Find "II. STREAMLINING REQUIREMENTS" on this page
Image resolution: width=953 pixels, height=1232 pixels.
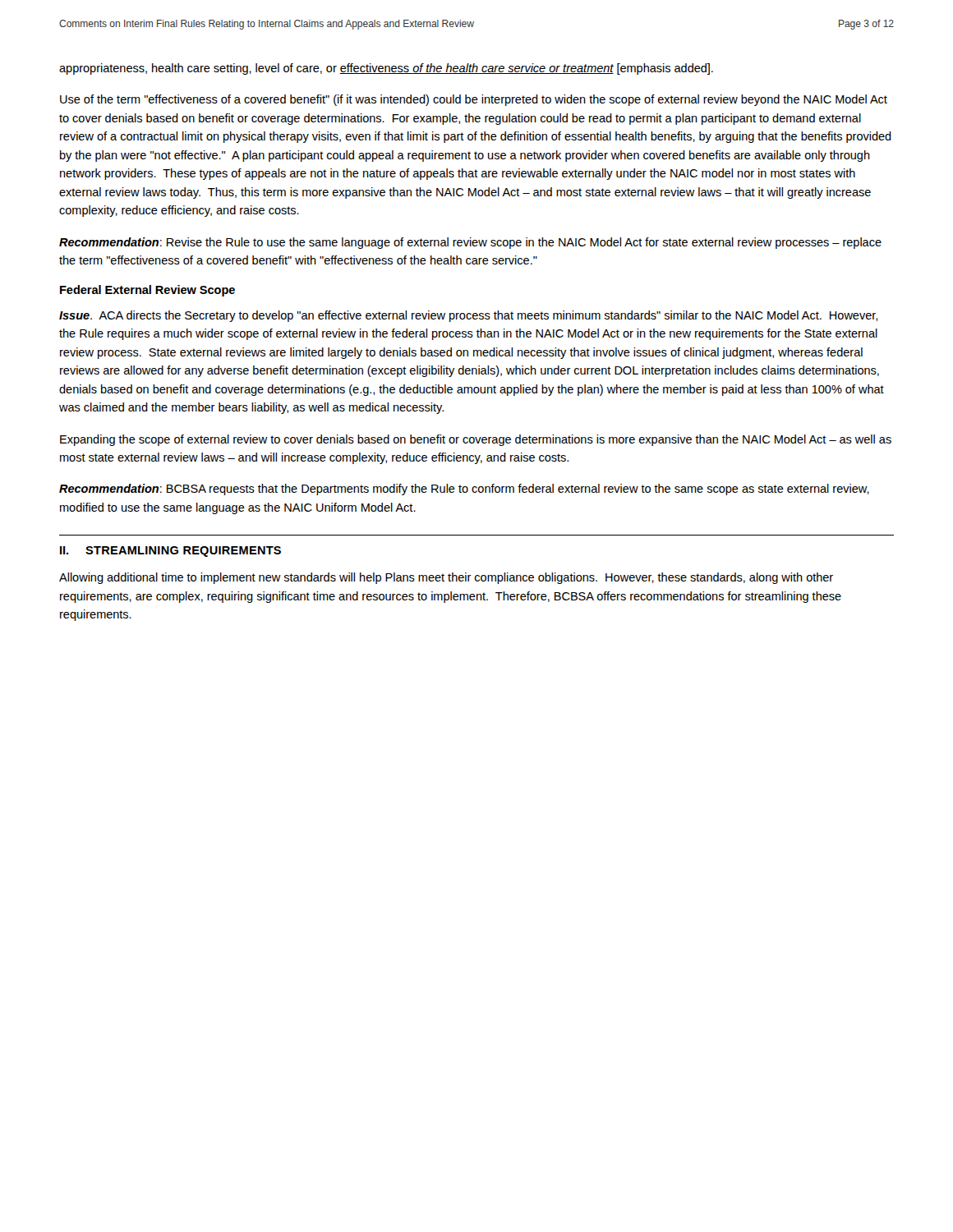pos(170,551)
